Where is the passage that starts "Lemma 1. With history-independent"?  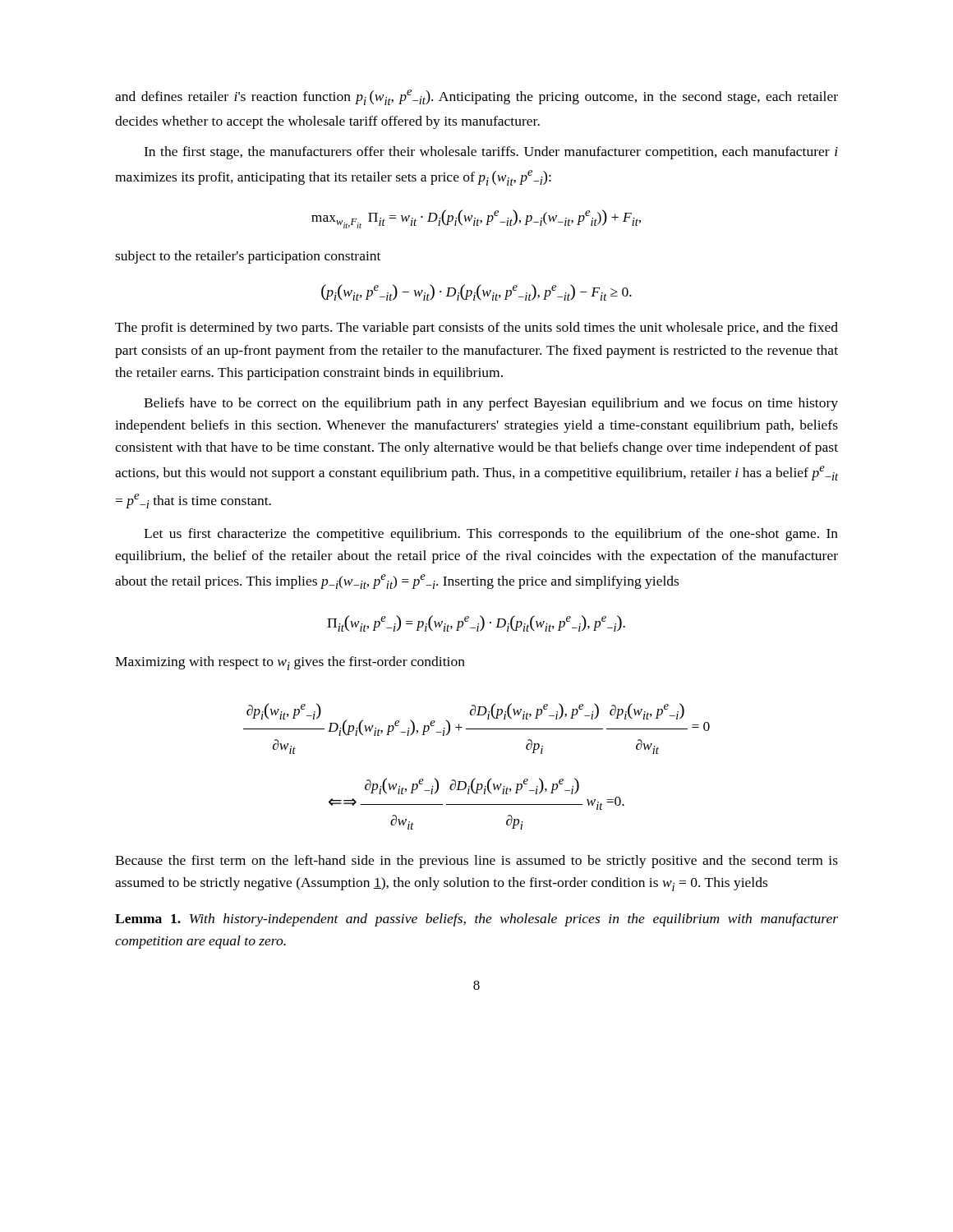476,930
